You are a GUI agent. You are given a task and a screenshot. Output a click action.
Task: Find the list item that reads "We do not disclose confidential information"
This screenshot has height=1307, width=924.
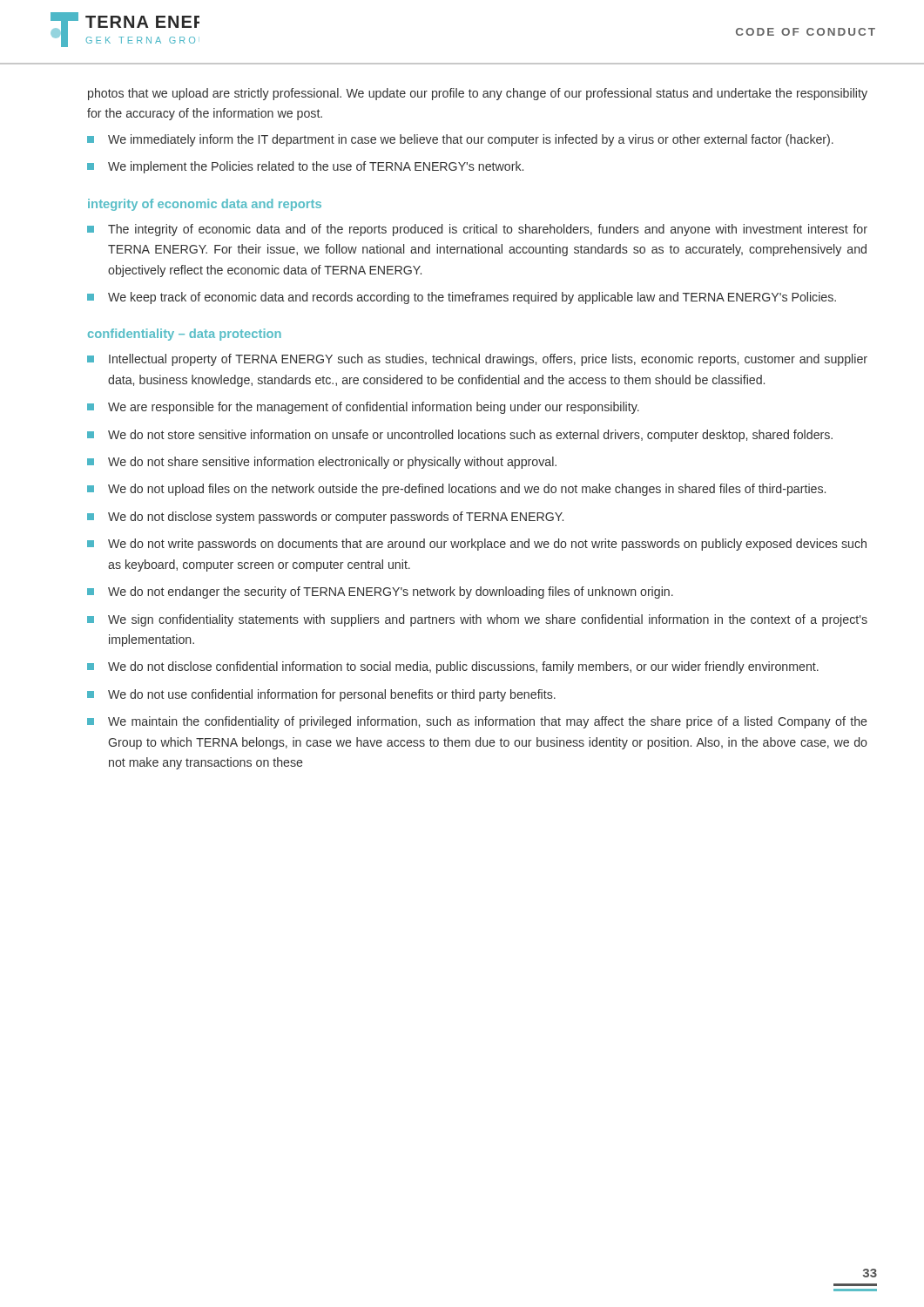pos(477,668)
